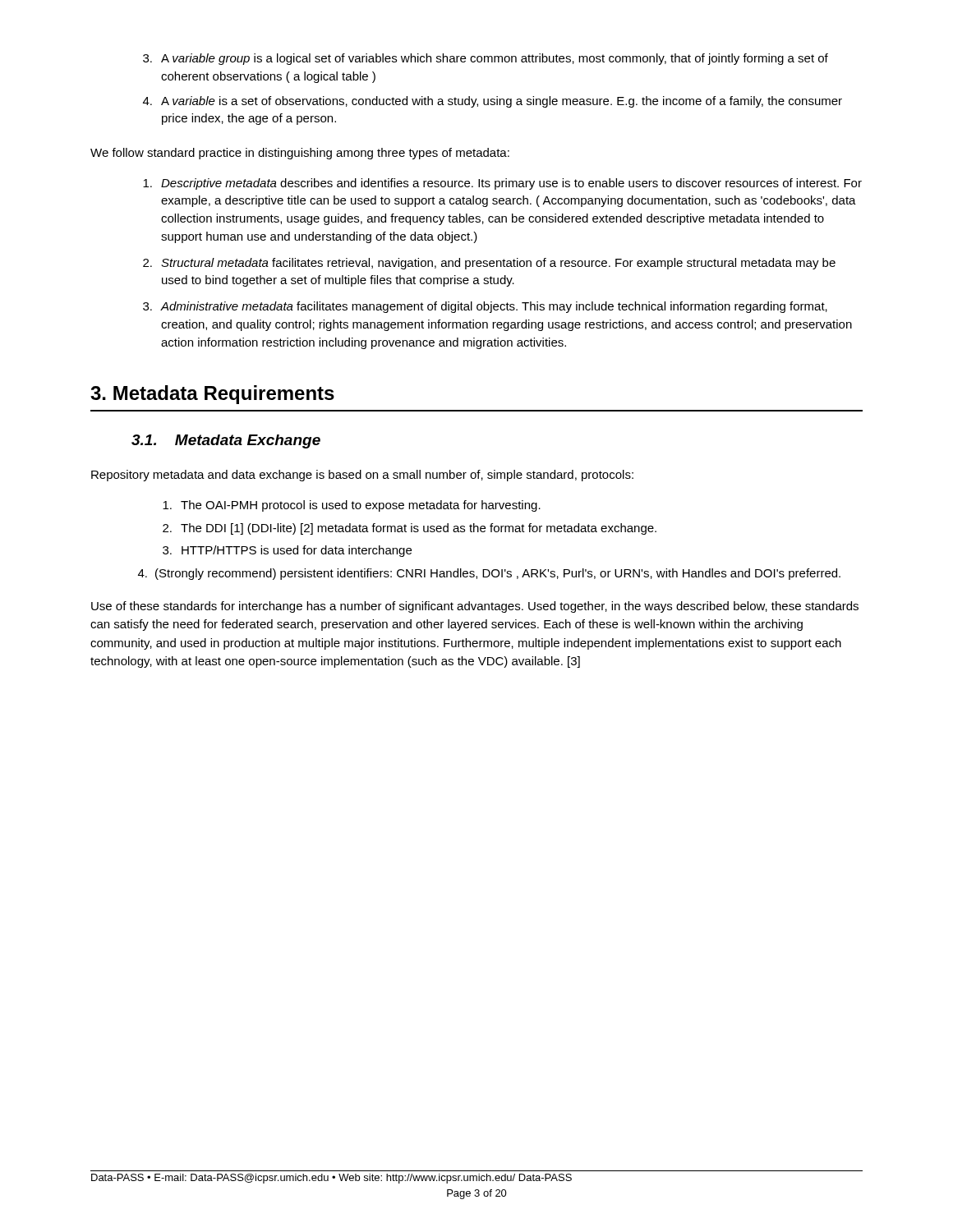Image resolution: width=953 pixels, height=1232 pixels.
Task: Click where it says "3. Metadata Requirements"
Action: 213,393
